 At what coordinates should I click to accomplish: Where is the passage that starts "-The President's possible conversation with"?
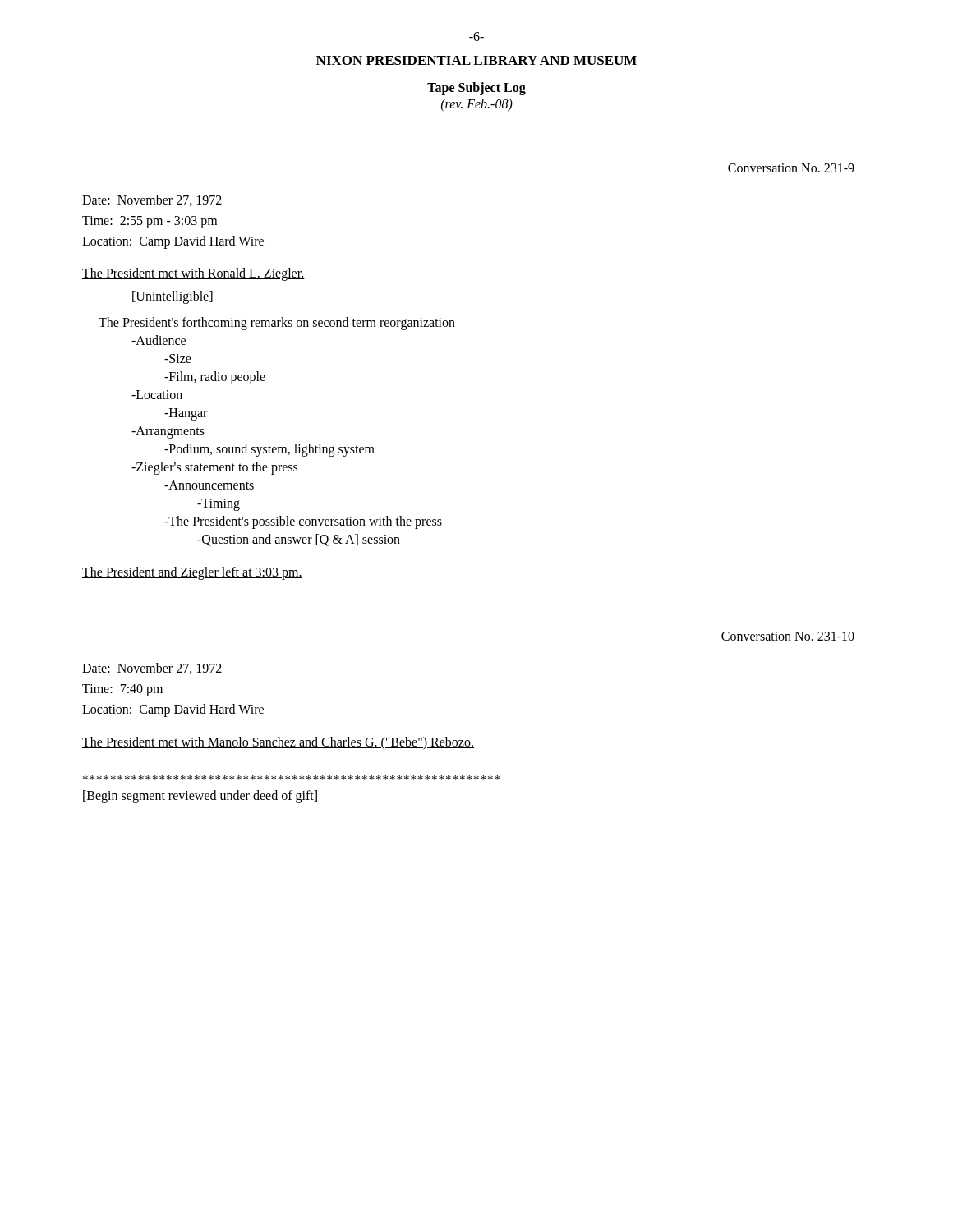tap(303, 521)
